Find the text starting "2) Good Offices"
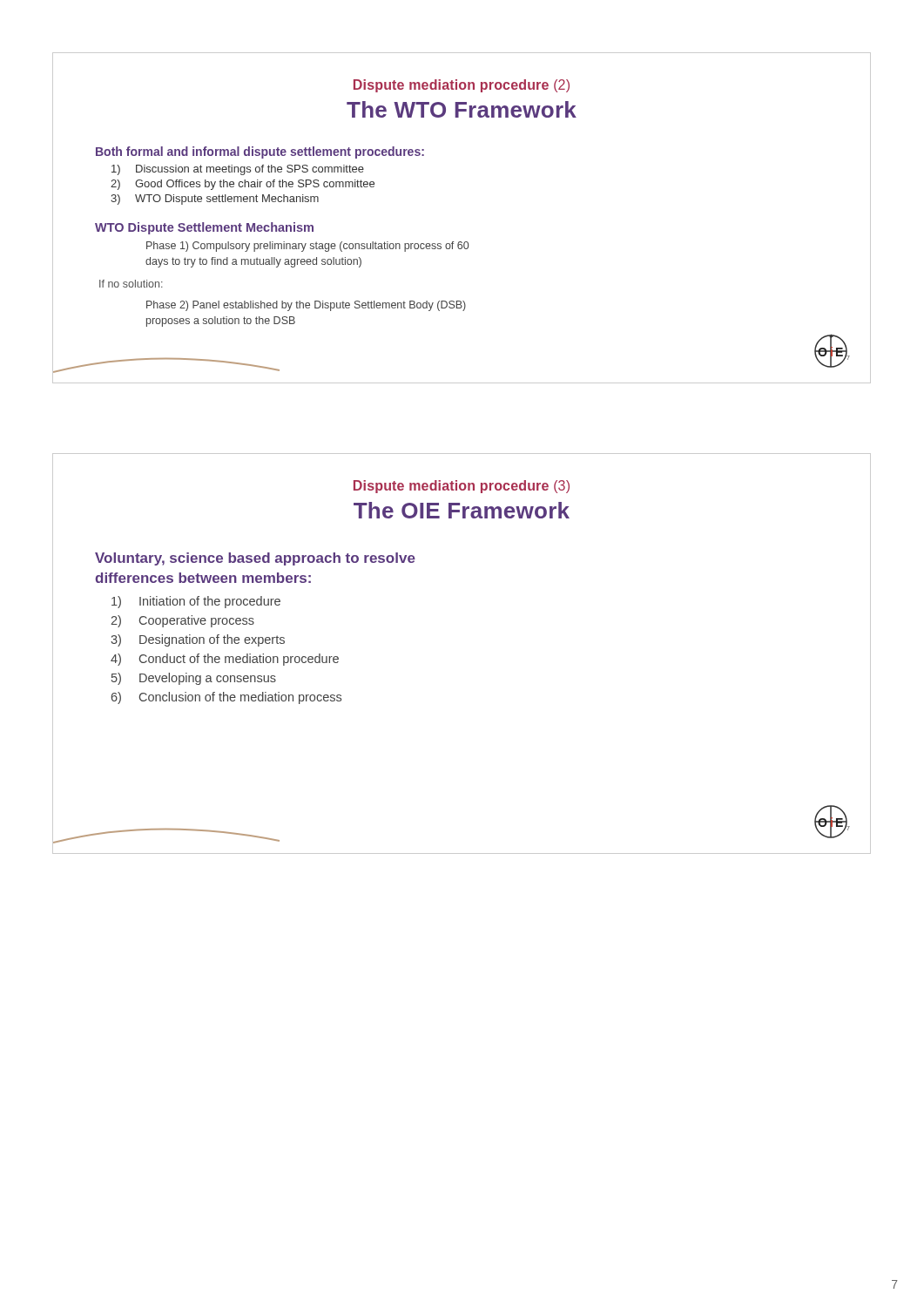This screenshot has width=924, height=1307. coord(243,185)
